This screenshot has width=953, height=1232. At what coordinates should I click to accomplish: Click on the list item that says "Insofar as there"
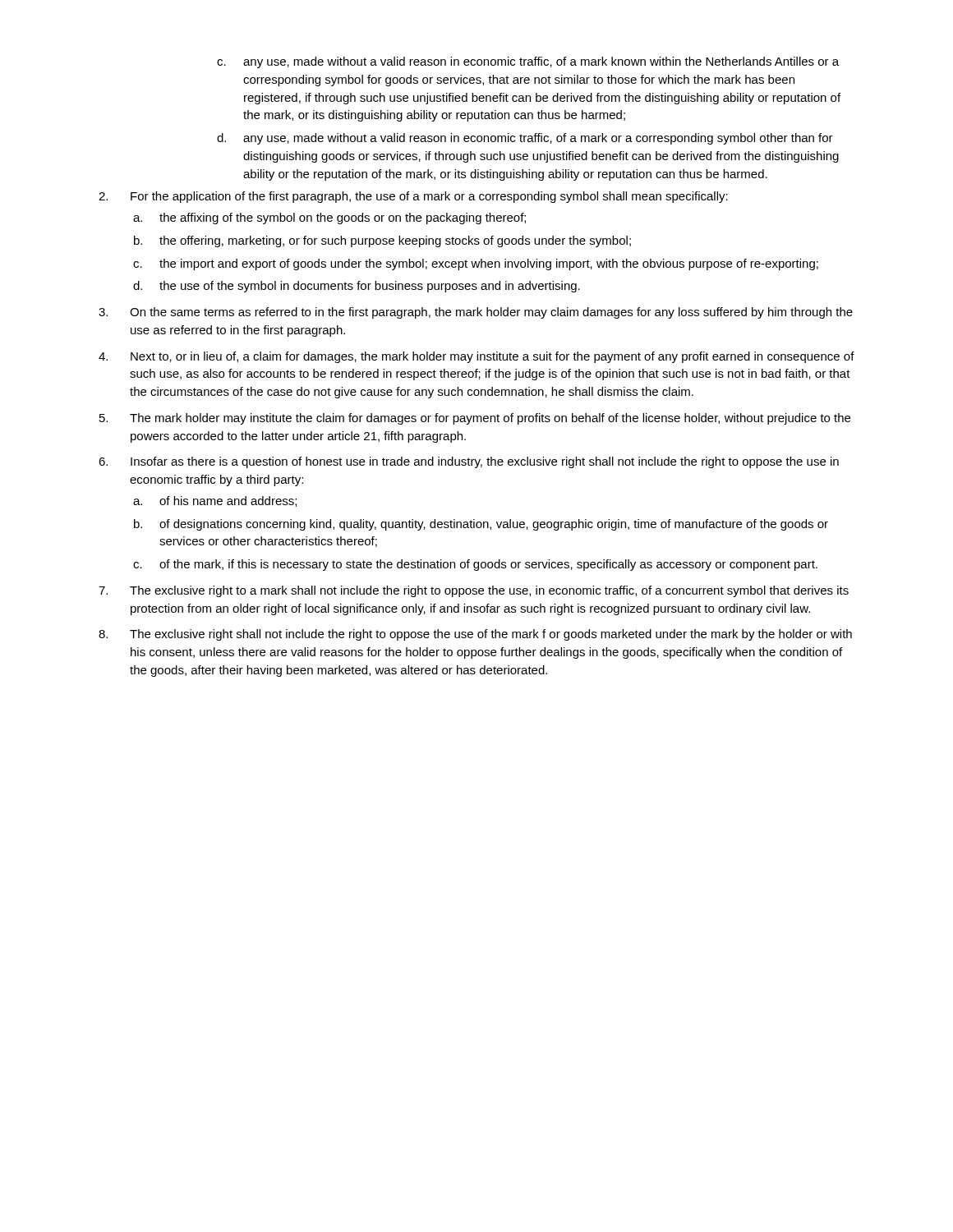point(492,514)
